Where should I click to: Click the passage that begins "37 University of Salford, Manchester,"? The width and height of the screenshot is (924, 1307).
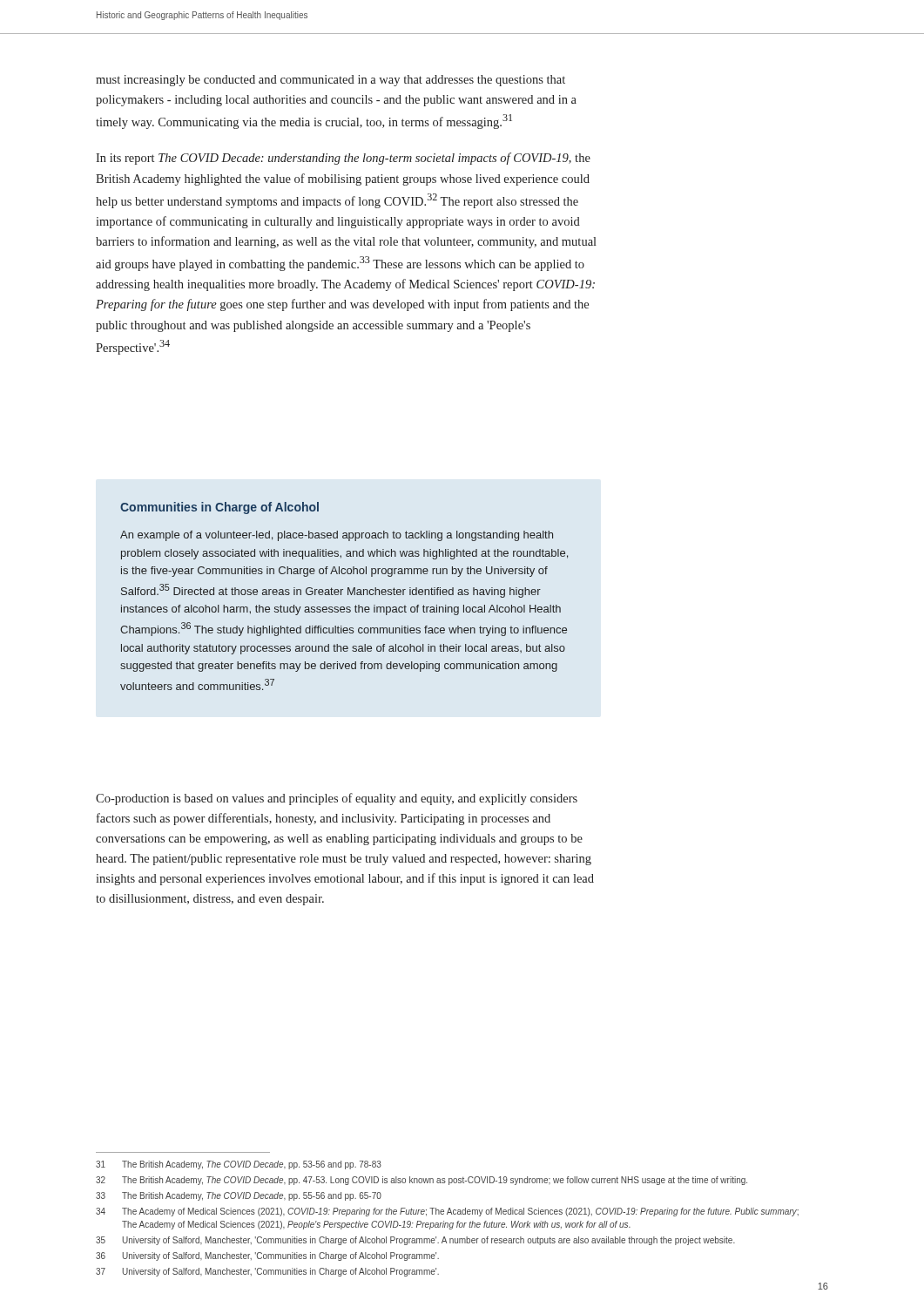tap(267, 1272)
